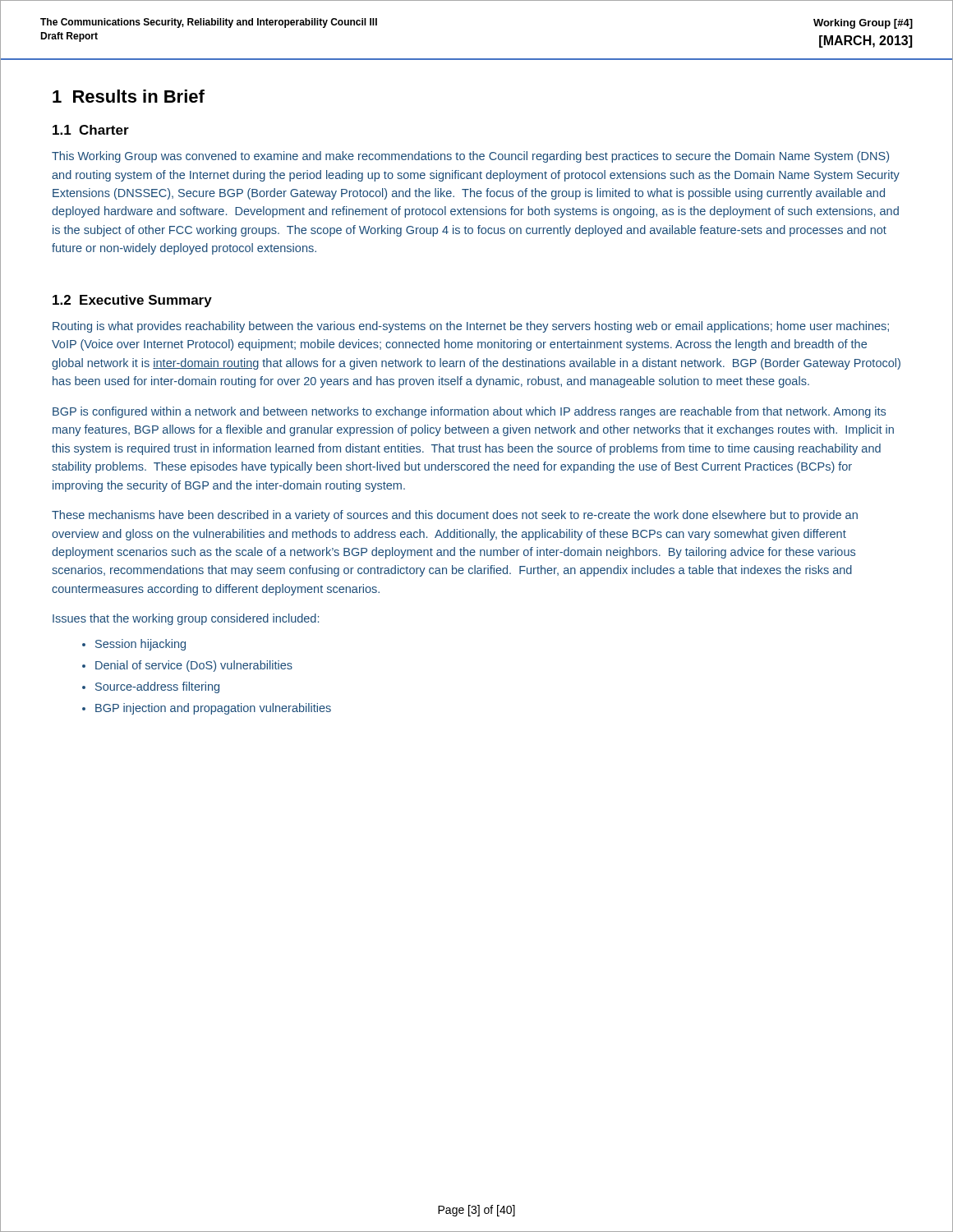This screenshot has width=953, height=1232.
Task: Navigate to the passage starting "These mechanisms have"
Action: click(455, 552)
